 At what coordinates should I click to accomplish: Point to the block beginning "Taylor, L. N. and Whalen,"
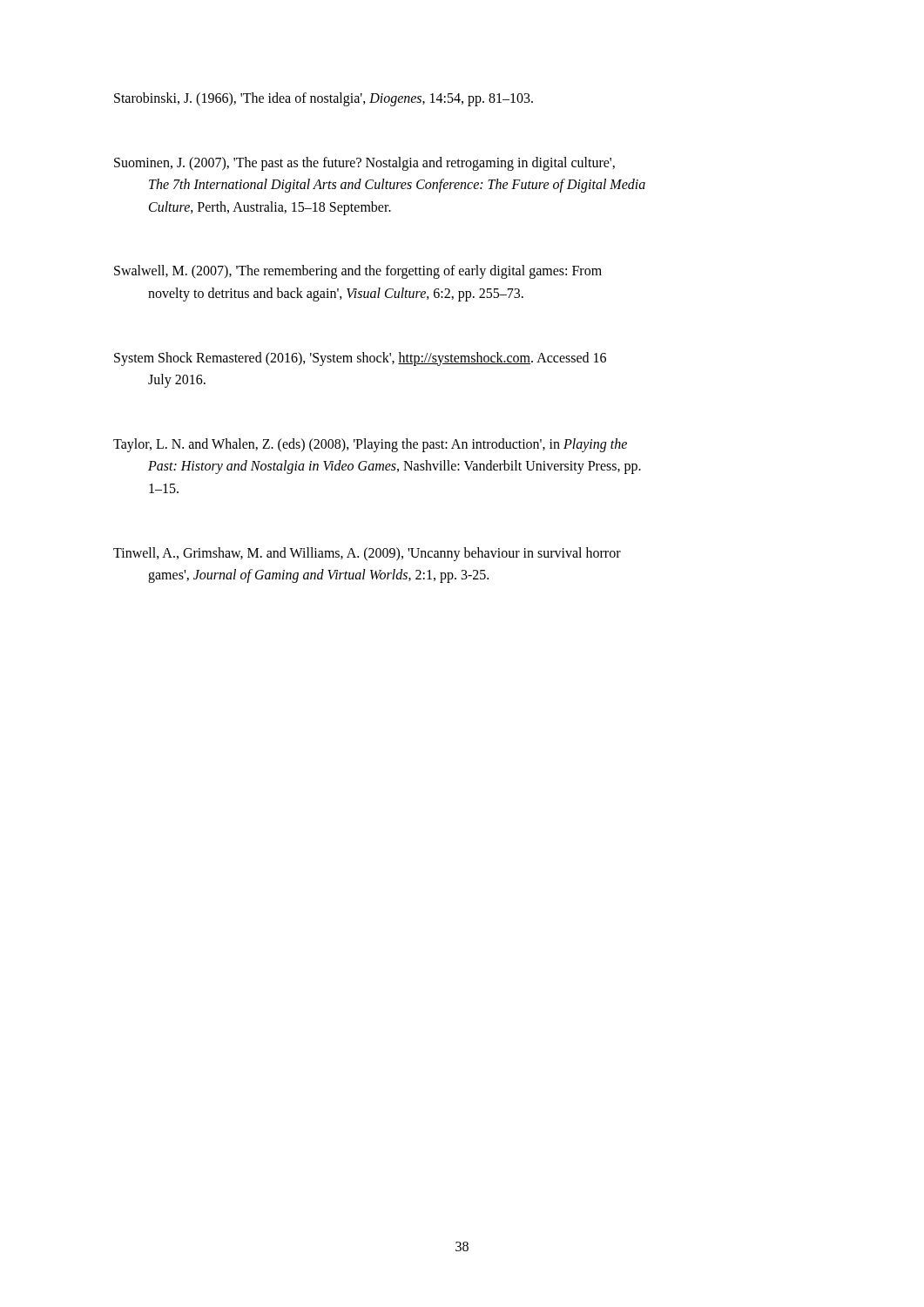pos(462,466)
